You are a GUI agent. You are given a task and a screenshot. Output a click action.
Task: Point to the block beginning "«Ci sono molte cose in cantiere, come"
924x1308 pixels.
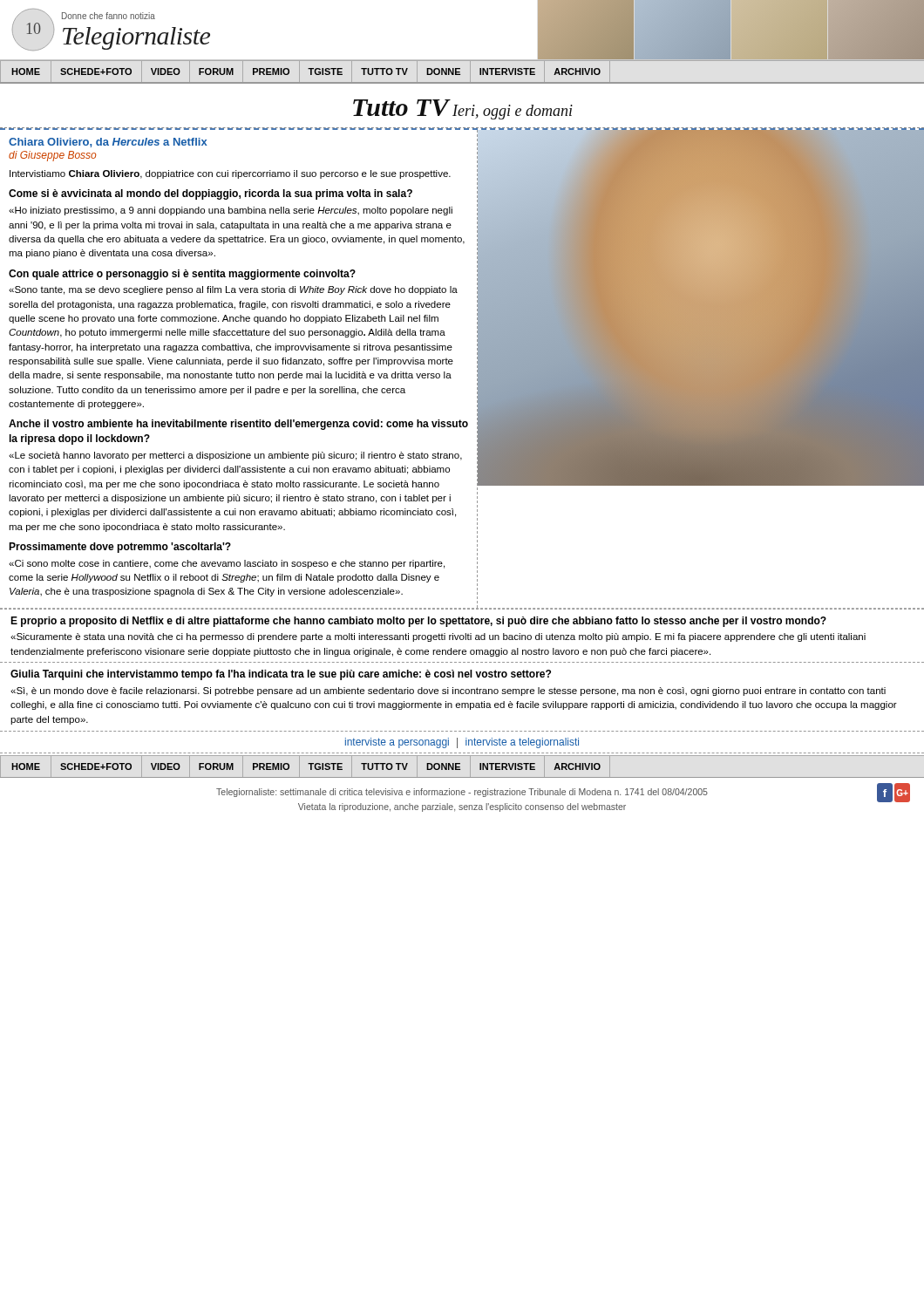tap(227, 577)
